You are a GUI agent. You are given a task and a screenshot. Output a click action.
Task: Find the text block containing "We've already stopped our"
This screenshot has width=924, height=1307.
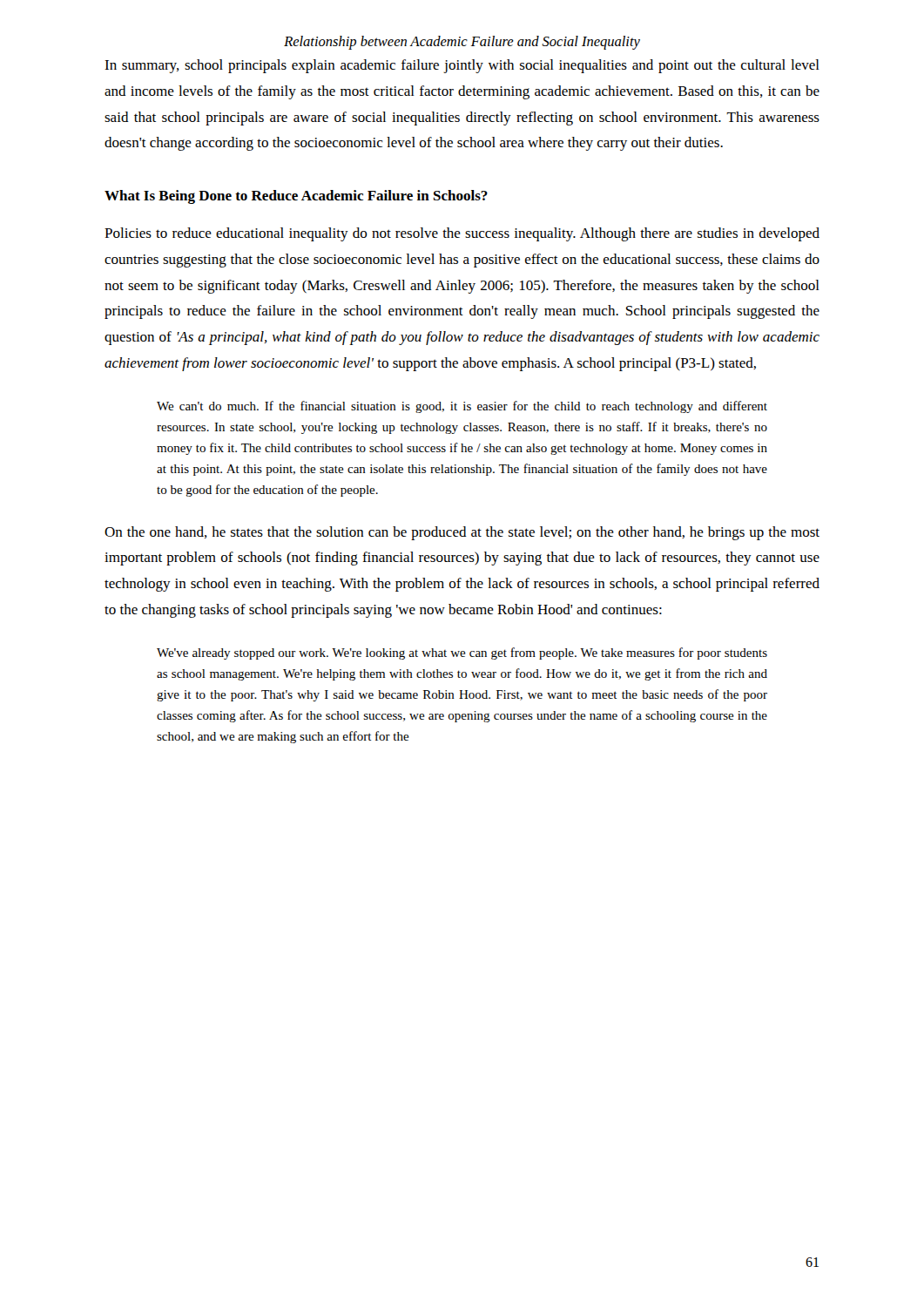462,694
